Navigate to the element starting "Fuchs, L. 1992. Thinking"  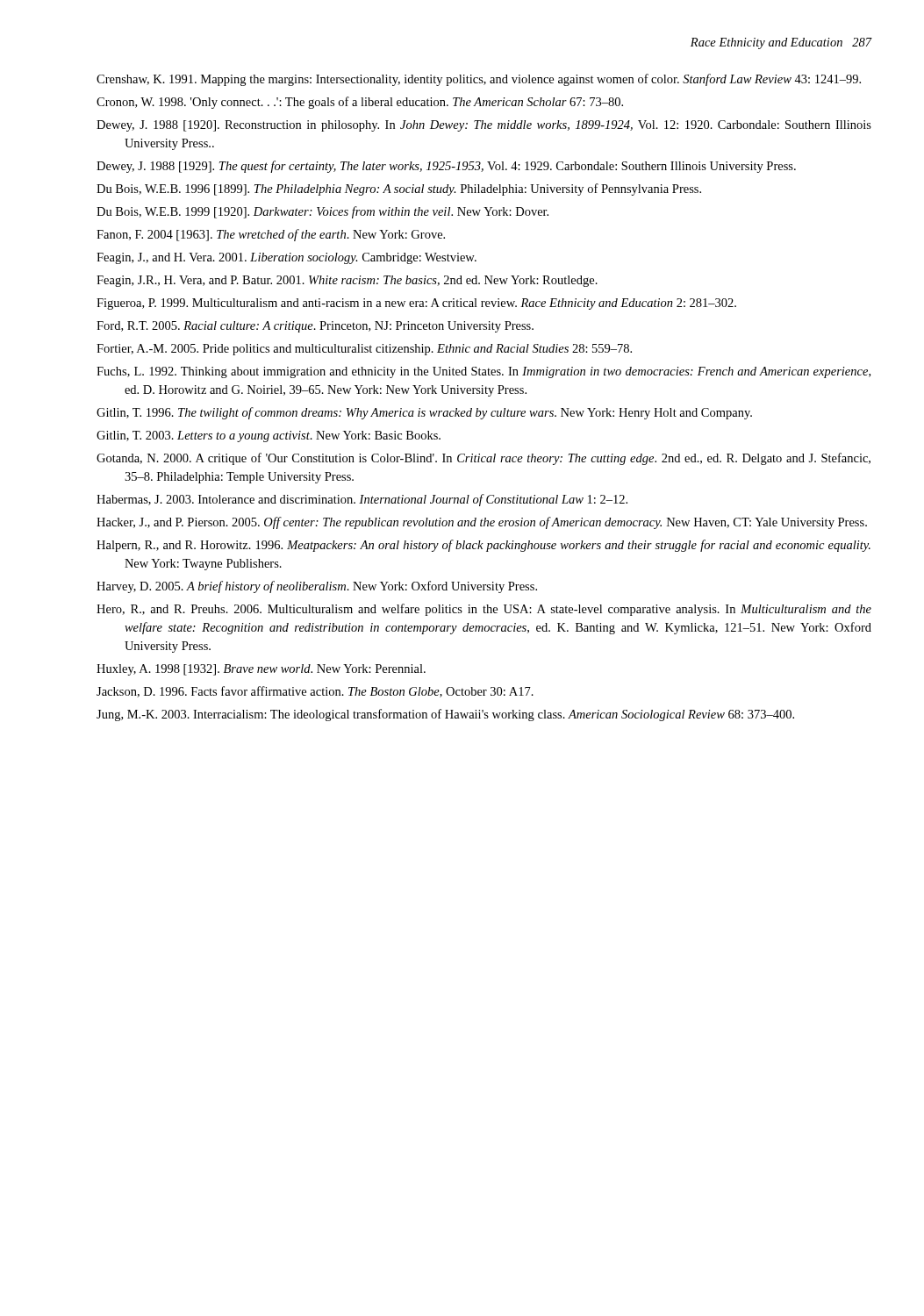[484, 381]
